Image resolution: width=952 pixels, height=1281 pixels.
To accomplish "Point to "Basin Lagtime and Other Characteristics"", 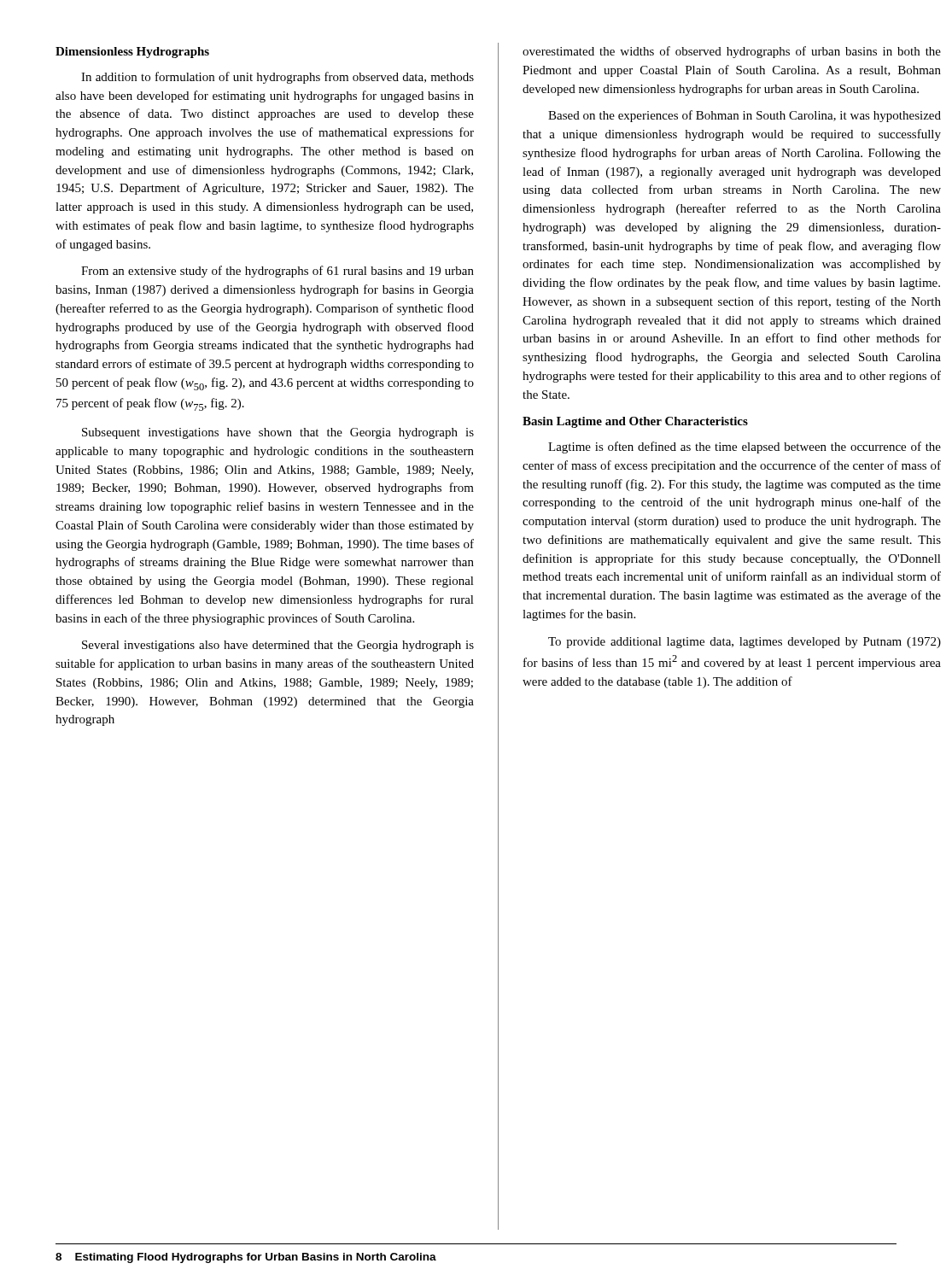I will [x=635, y=421].
